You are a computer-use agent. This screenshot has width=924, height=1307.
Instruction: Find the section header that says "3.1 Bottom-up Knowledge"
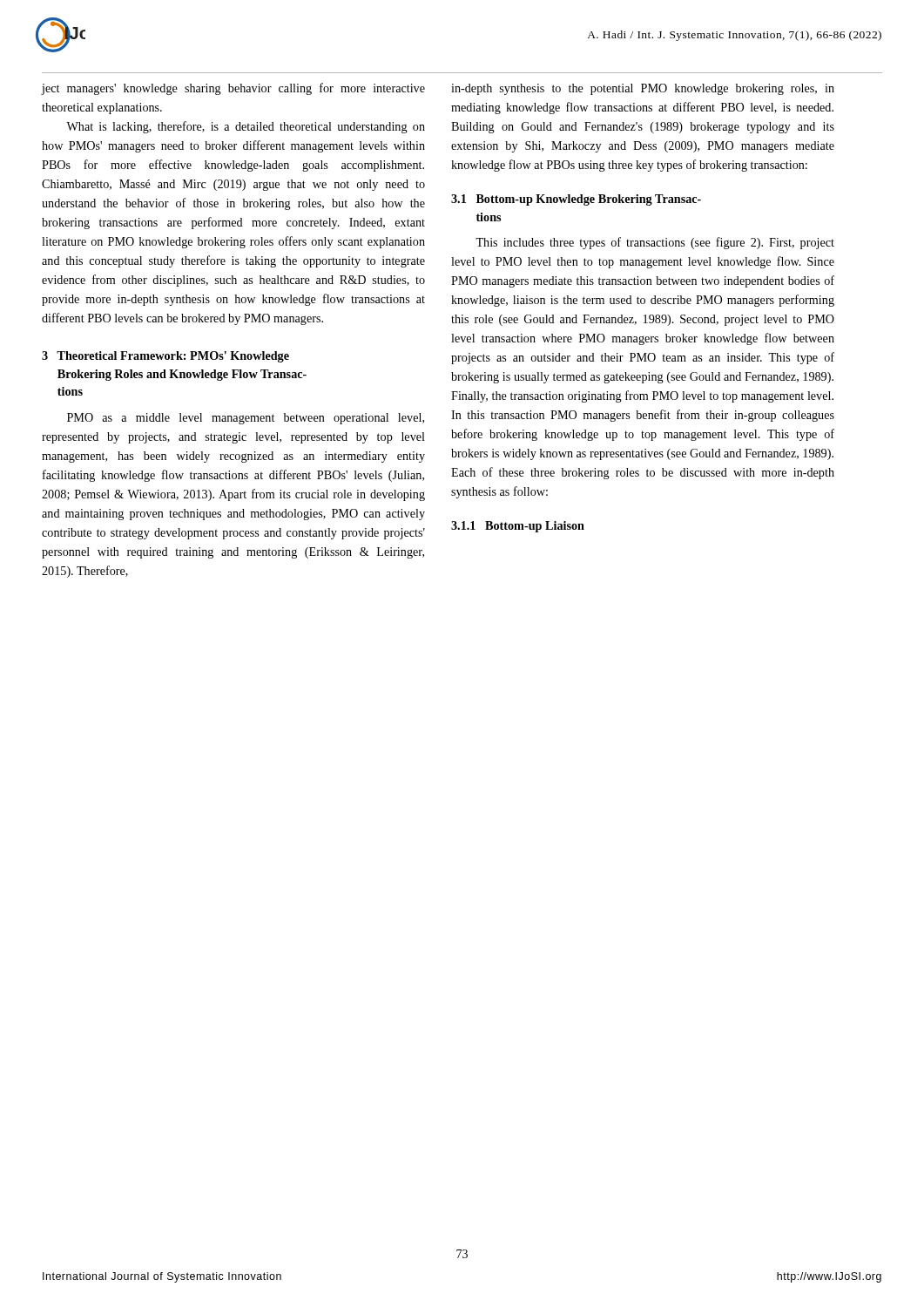pyautogui.click(x=643, y=208)
